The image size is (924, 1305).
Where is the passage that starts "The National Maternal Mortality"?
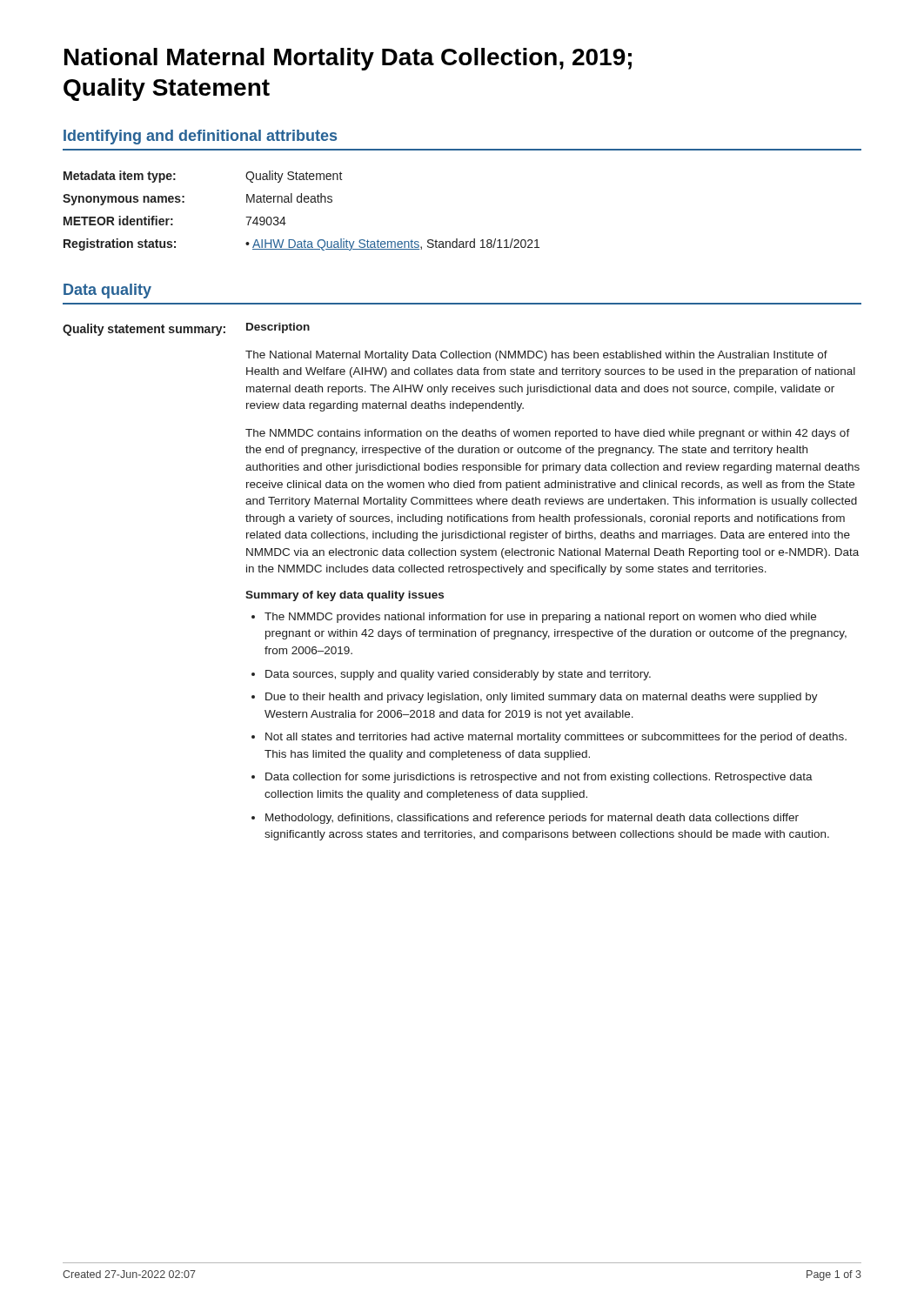click(553, 380)
